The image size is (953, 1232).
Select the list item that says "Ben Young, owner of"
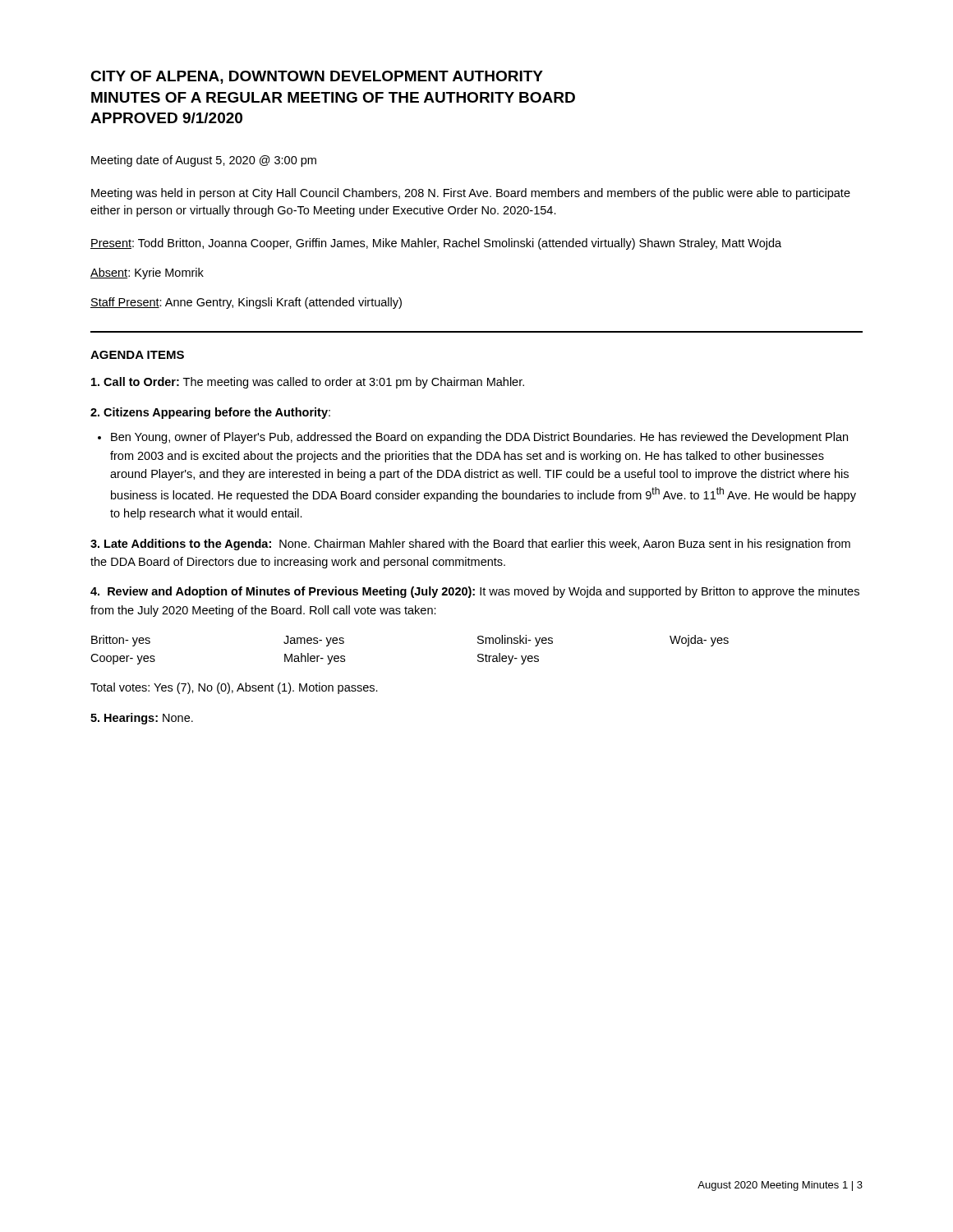pyautogui.click(x=483, y=475)
